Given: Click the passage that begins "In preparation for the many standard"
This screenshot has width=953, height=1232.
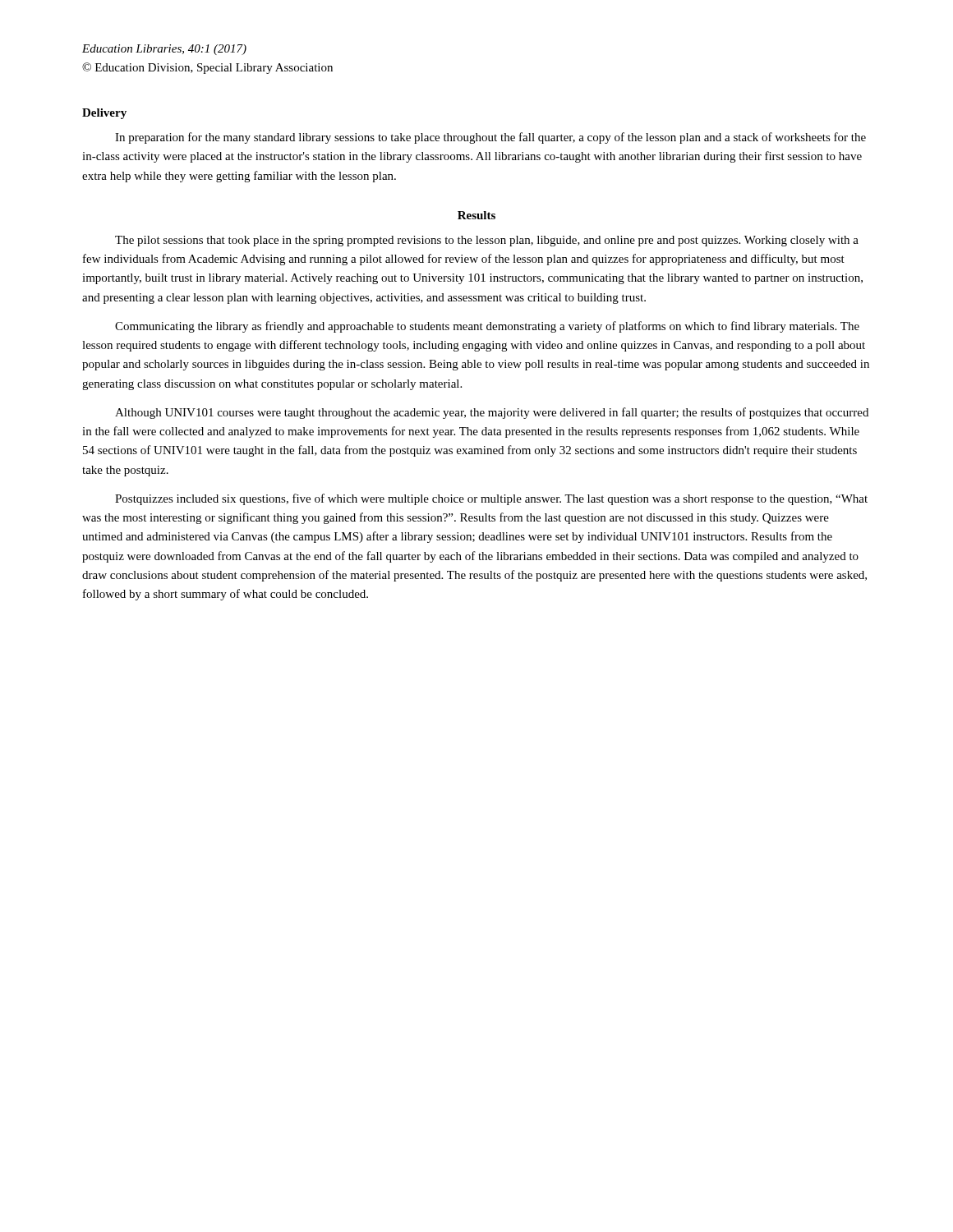Looking at the screenshot, I should [474, 156].
